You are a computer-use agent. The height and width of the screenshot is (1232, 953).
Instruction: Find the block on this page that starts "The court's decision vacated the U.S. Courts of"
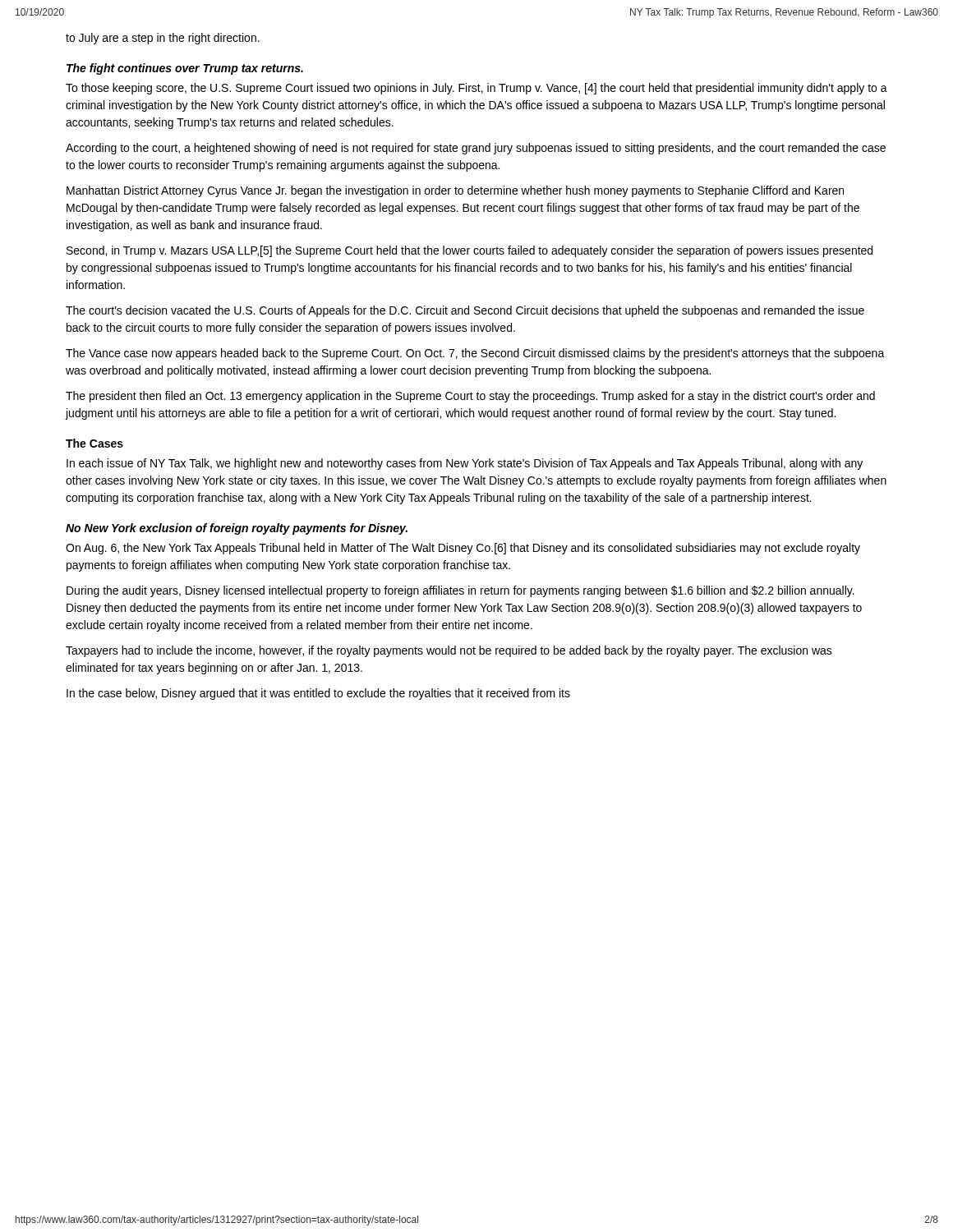click(x=465, y=319)
